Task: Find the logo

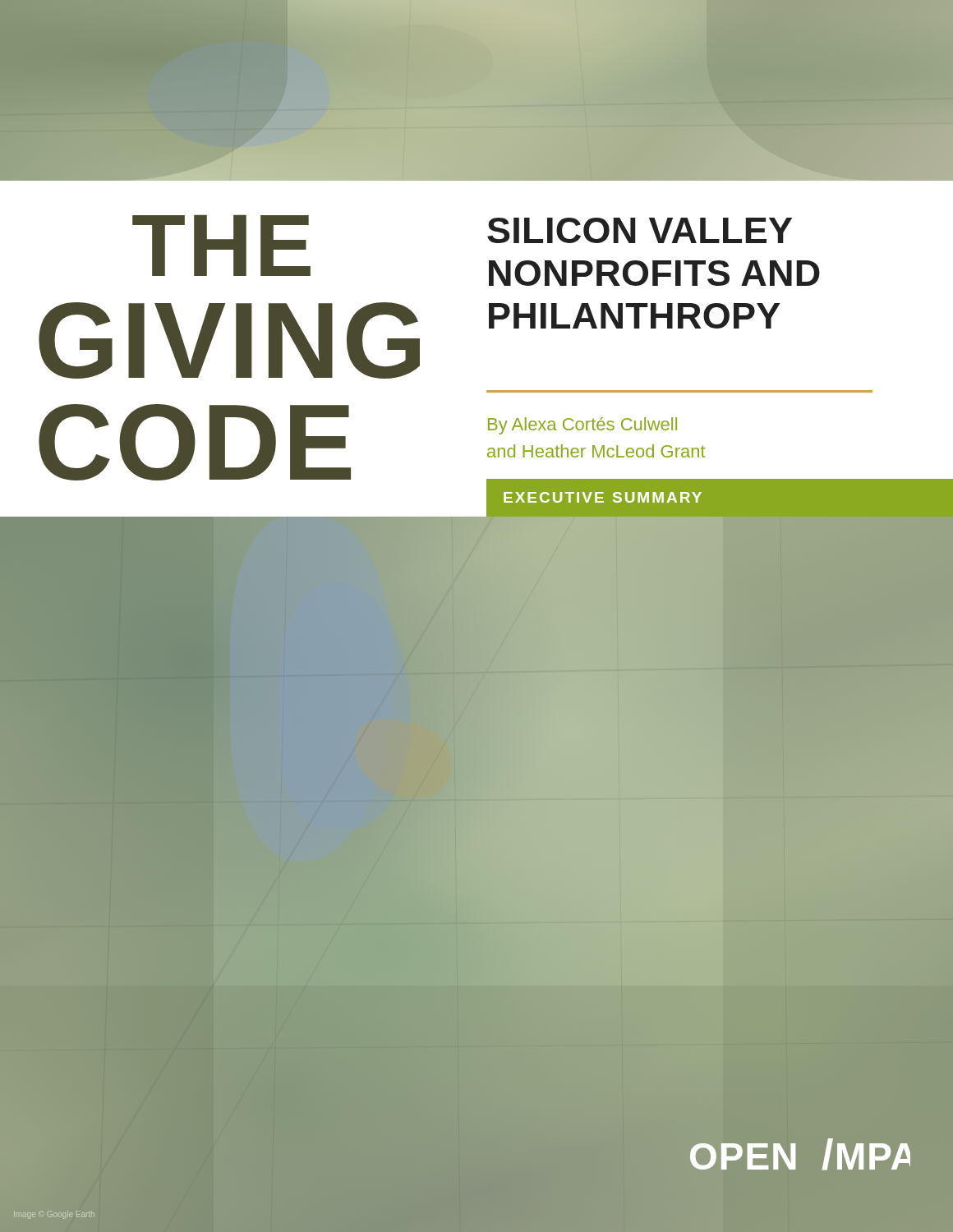Action: 799,1155
